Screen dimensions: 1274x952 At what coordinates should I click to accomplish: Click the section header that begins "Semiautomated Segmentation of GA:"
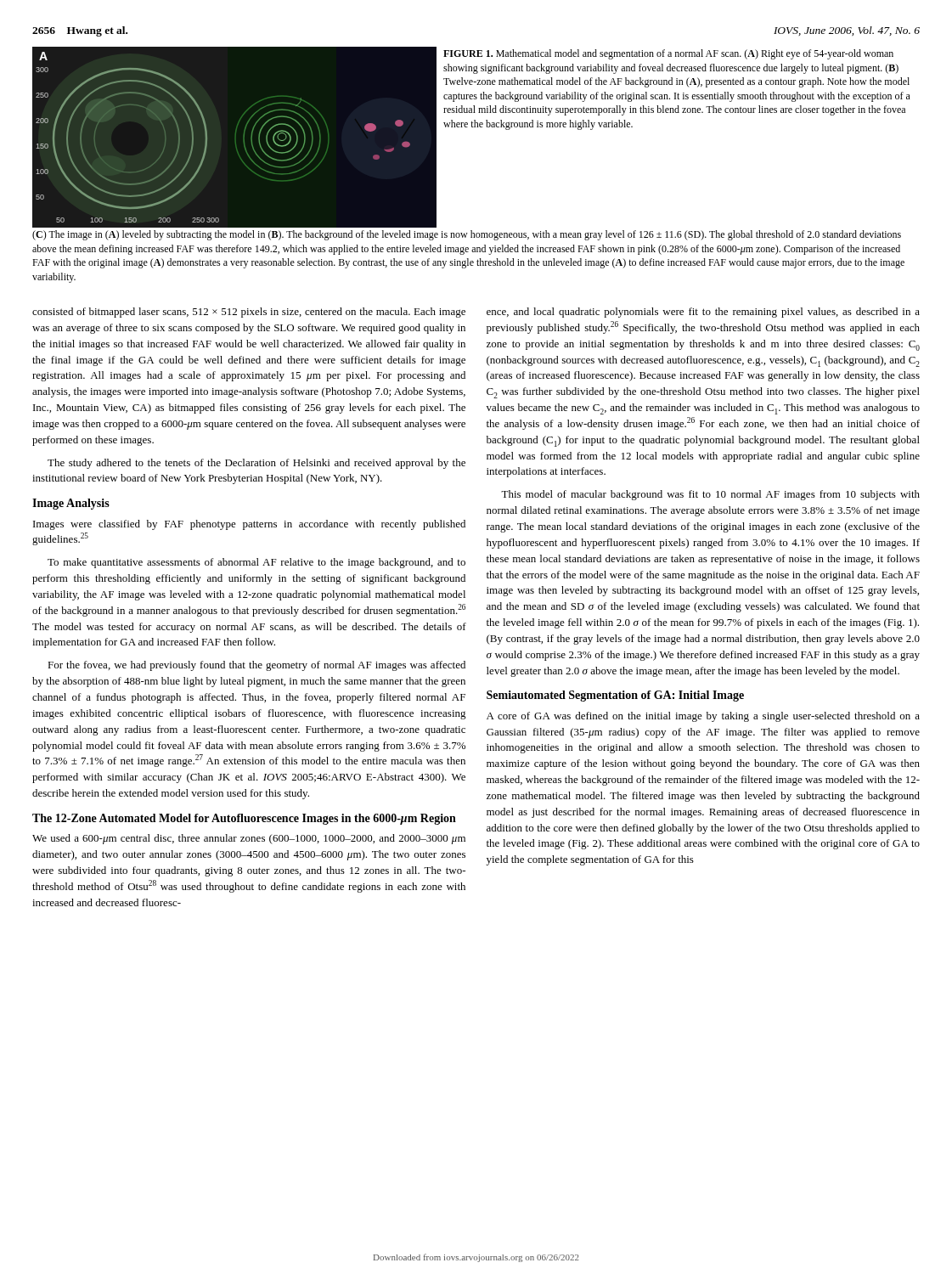(x=615, y=695)
